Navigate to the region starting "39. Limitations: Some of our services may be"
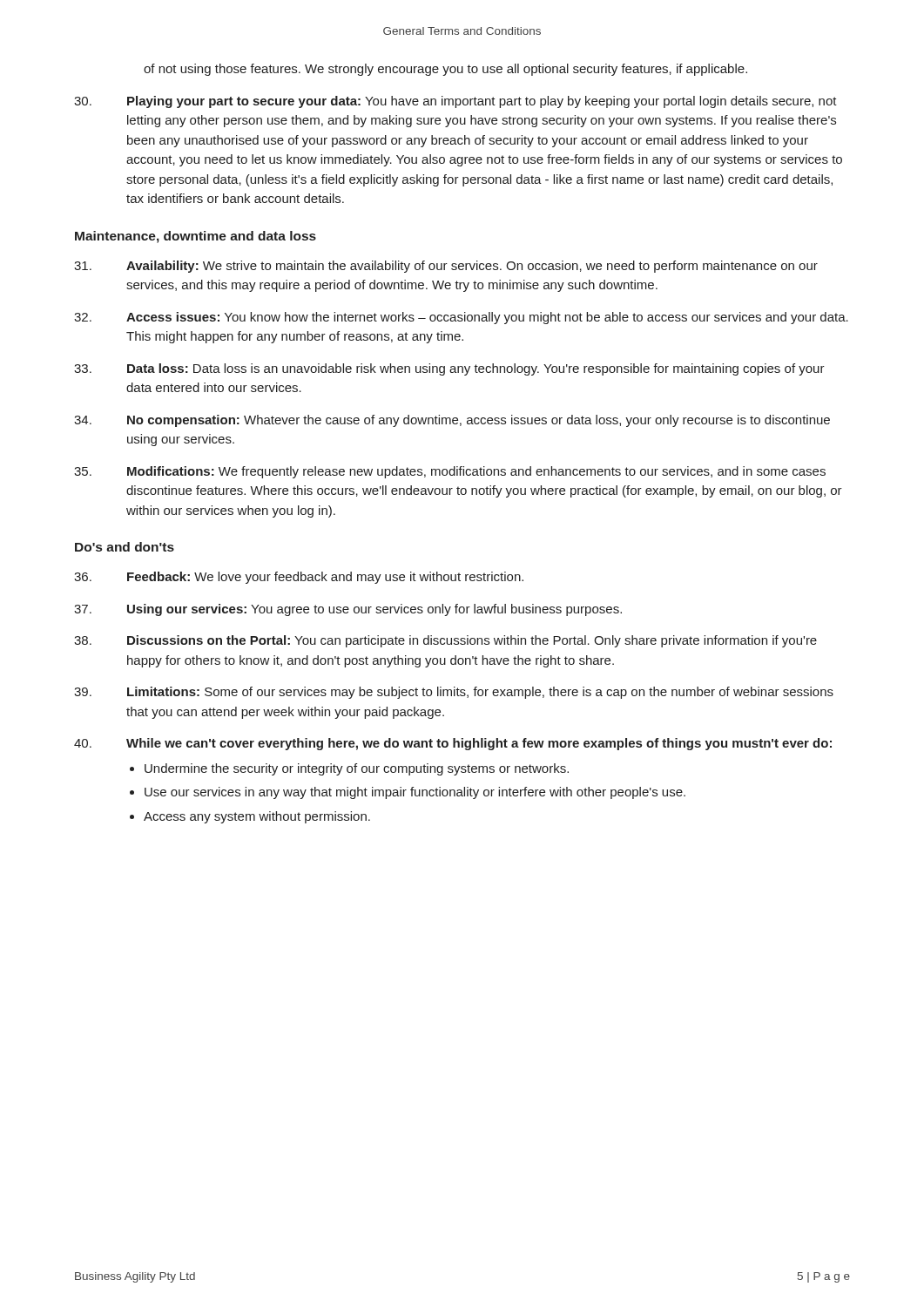 [x=462, y=702]
